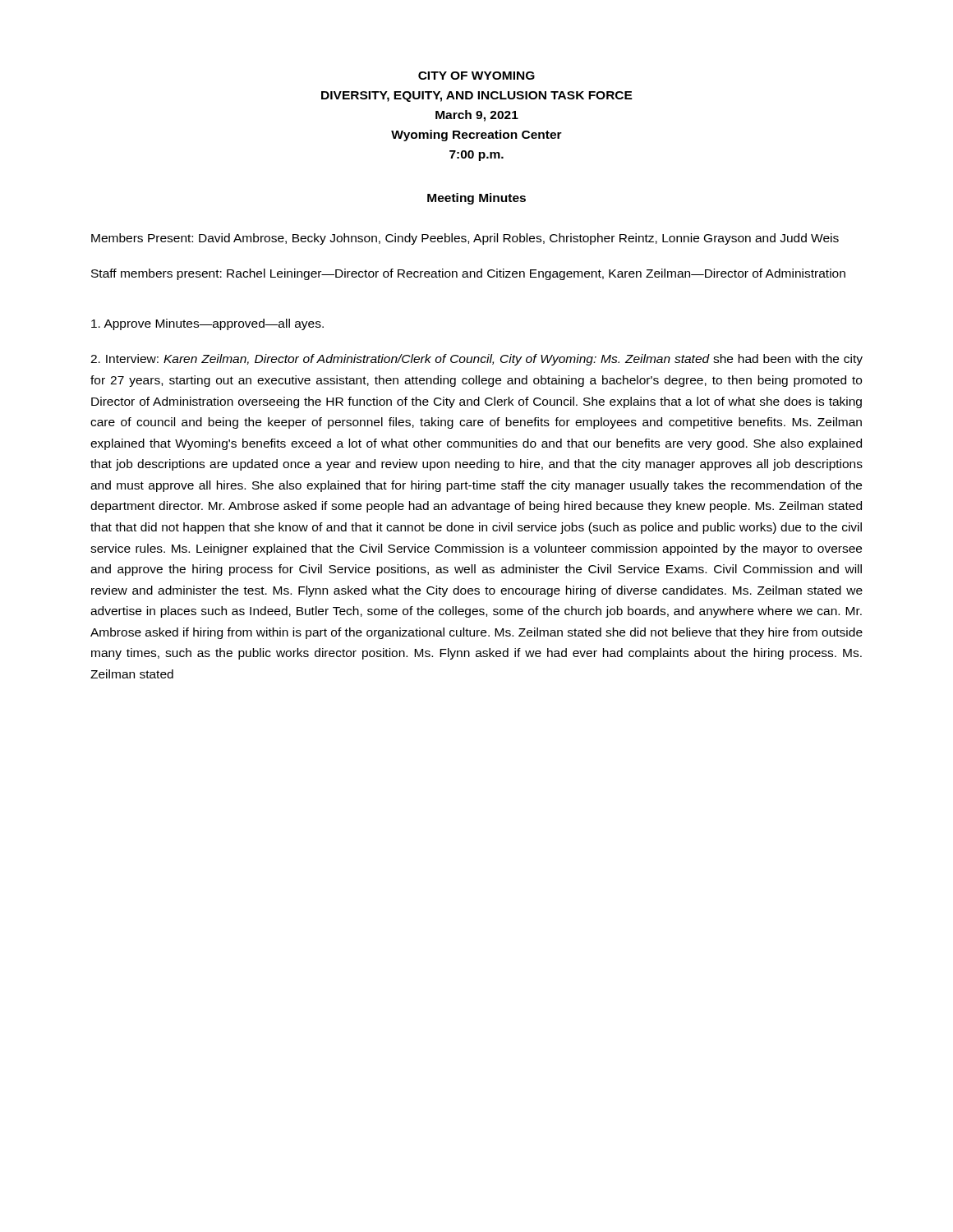Screen dimensions: 1232x953
Task: Click where it says "Meeting Minutes"
Action: pos(476,198)
